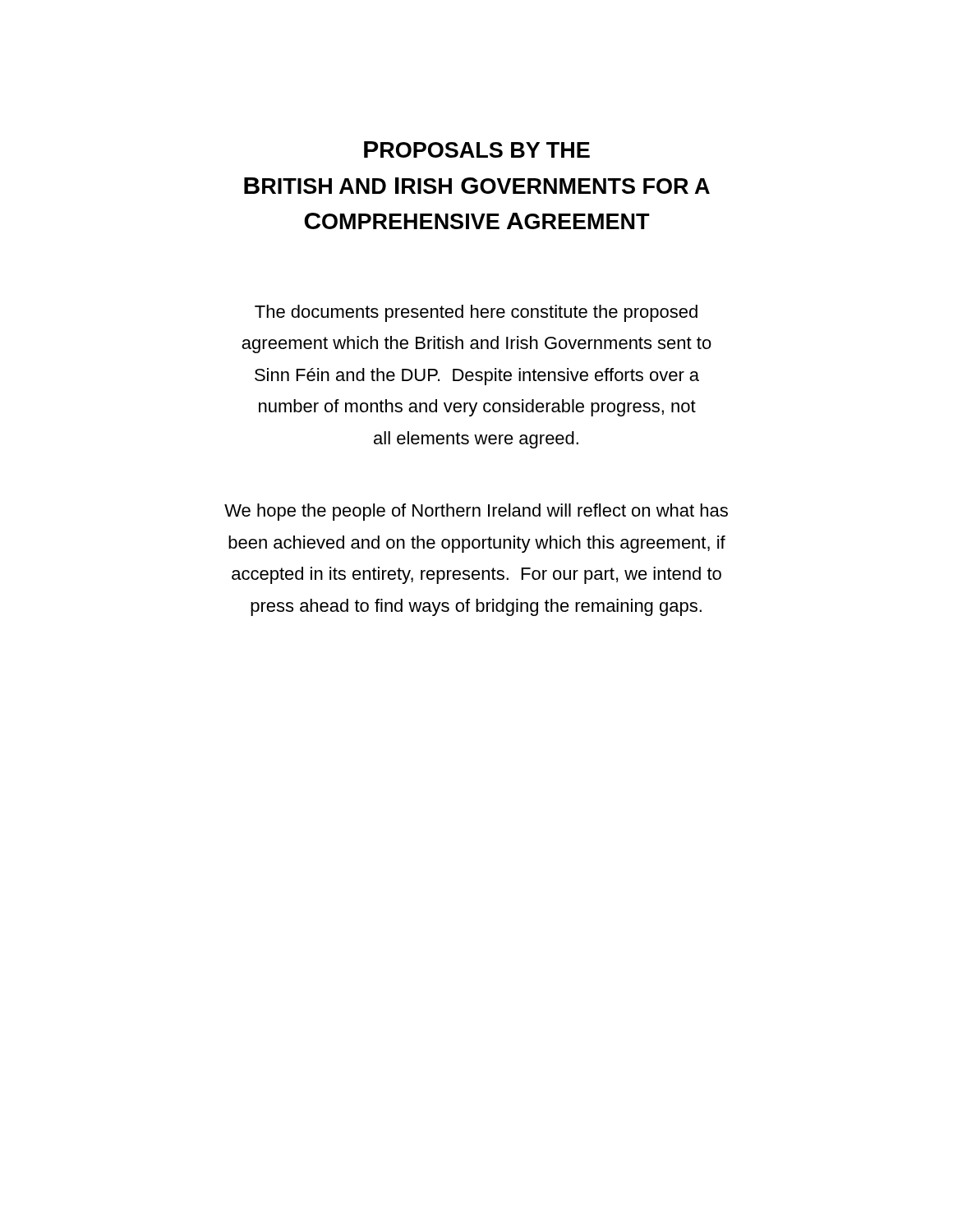Viewport: 953px width, 1232px height.
Task: Locate the text block with the text "We hope the people of"
Action: [x=476, y=558]
